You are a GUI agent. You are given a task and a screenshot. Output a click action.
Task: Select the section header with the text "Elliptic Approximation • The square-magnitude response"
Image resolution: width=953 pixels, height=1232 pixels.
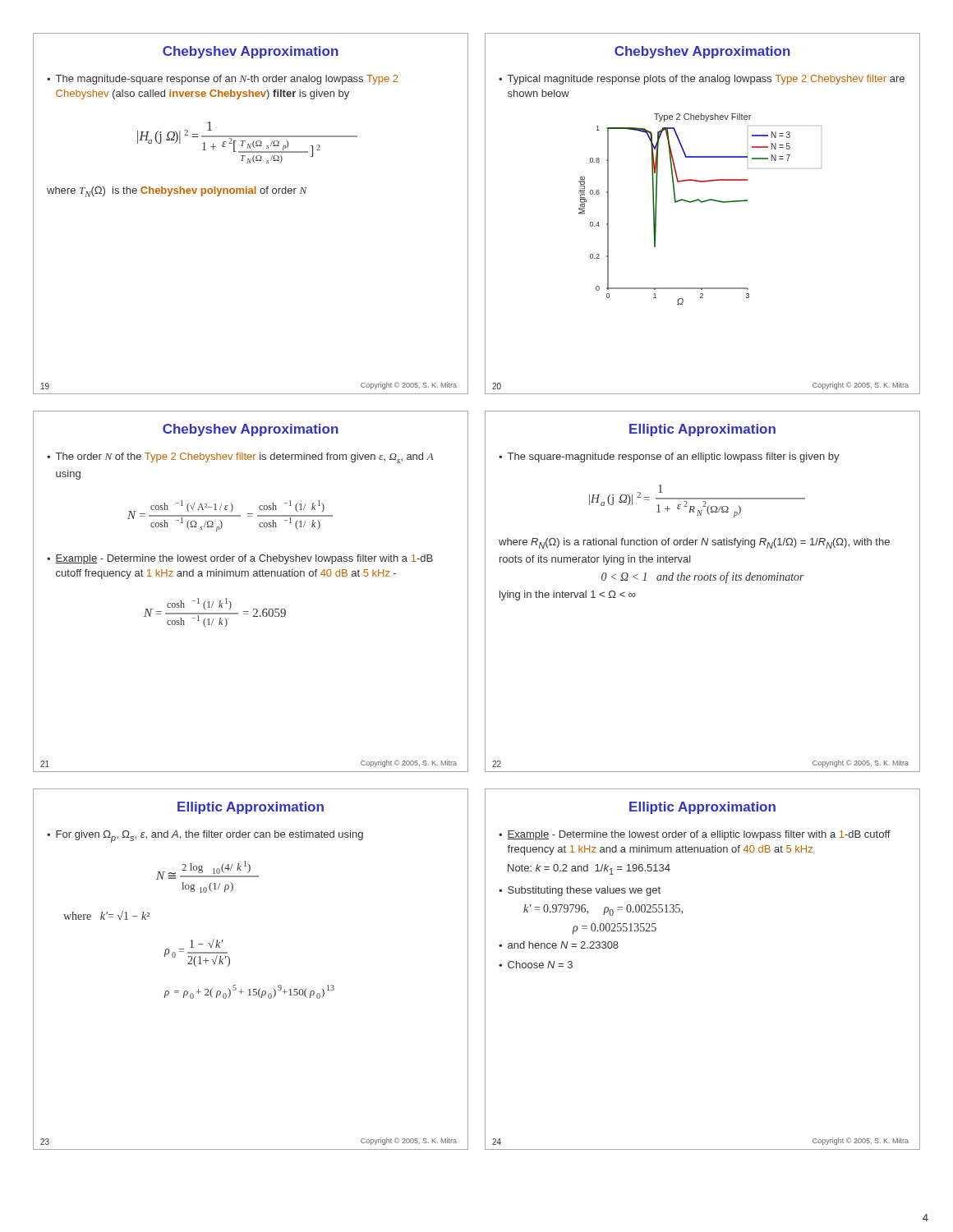coord(702,591)
